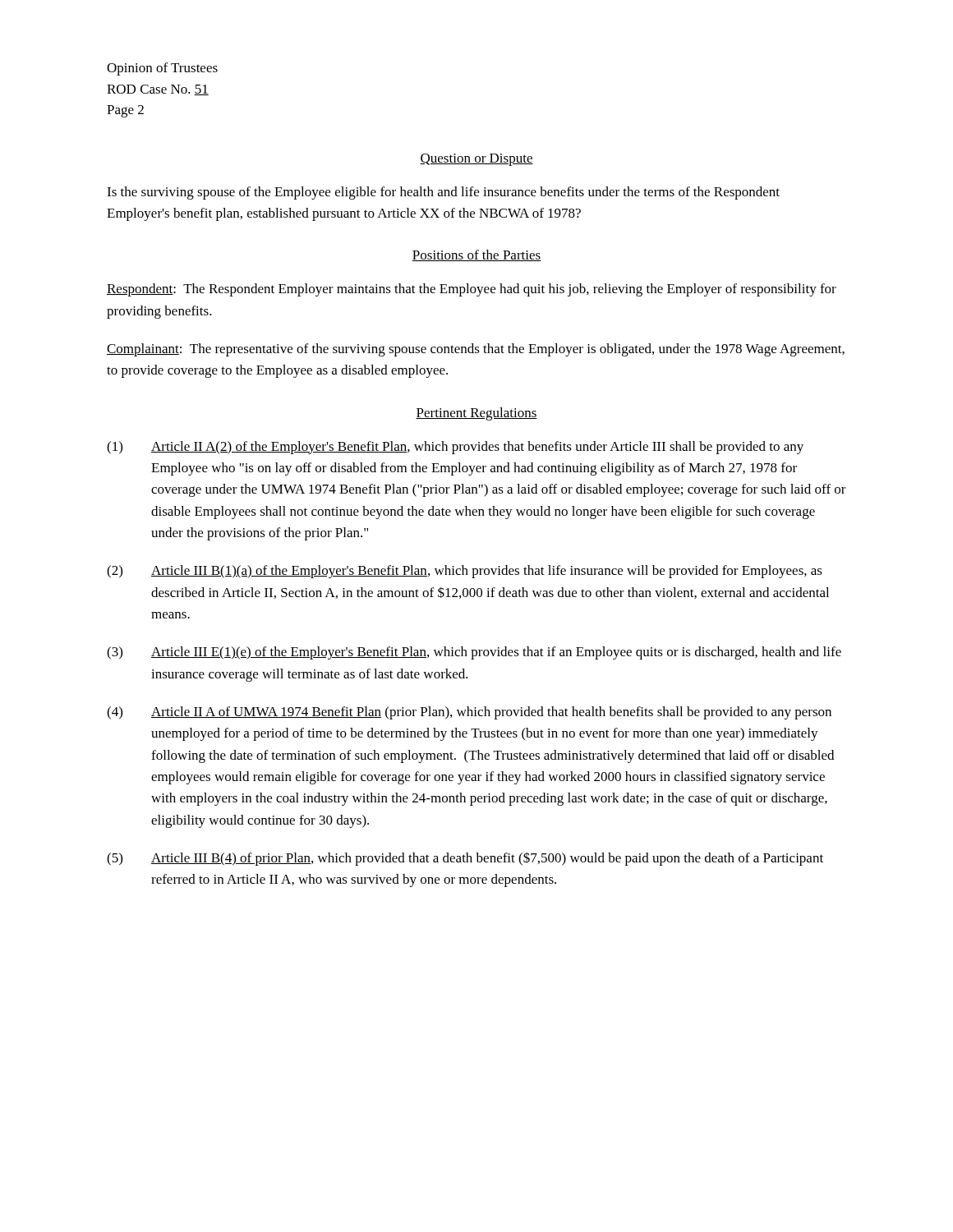The height and width of the screenshot is (1232, 953).
Task: Select the section header that says "Question or Dispute"
Action: [476, 158]
